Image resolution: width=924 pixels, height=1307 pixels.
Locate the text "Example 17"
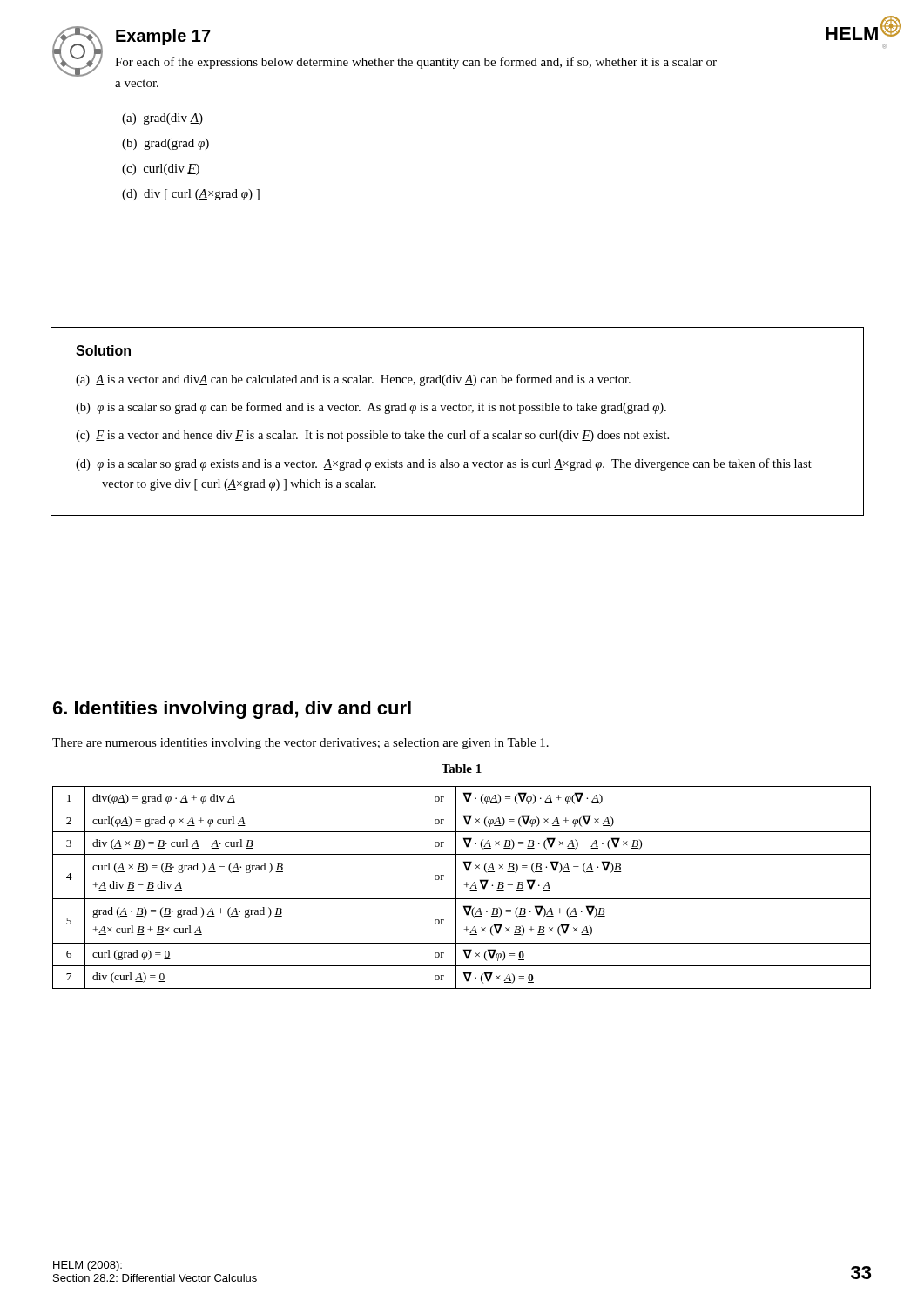tap(163, 36)
